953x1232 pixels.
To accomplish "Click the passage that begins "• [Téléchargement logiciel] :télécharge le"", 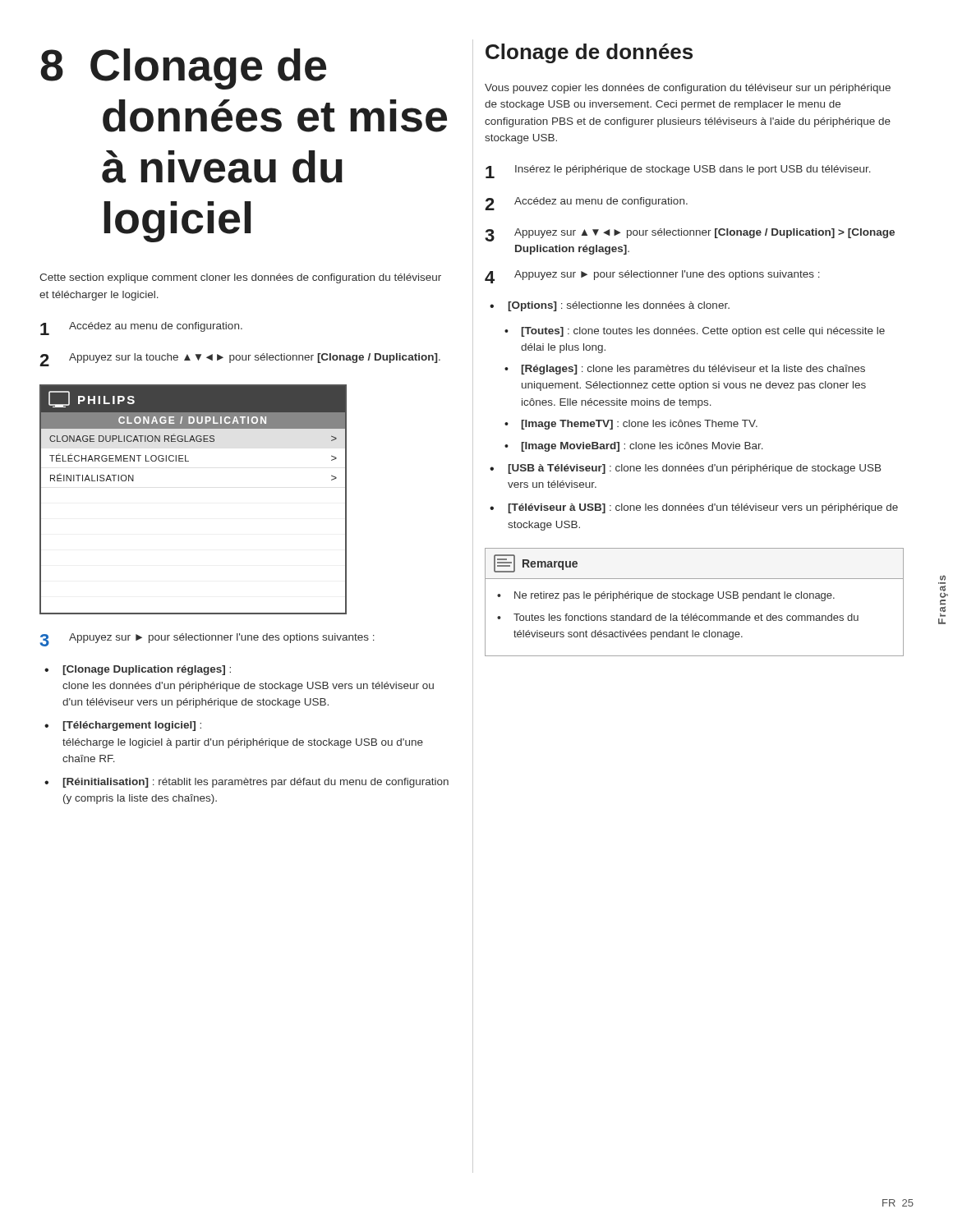I will tap(245, 742).
